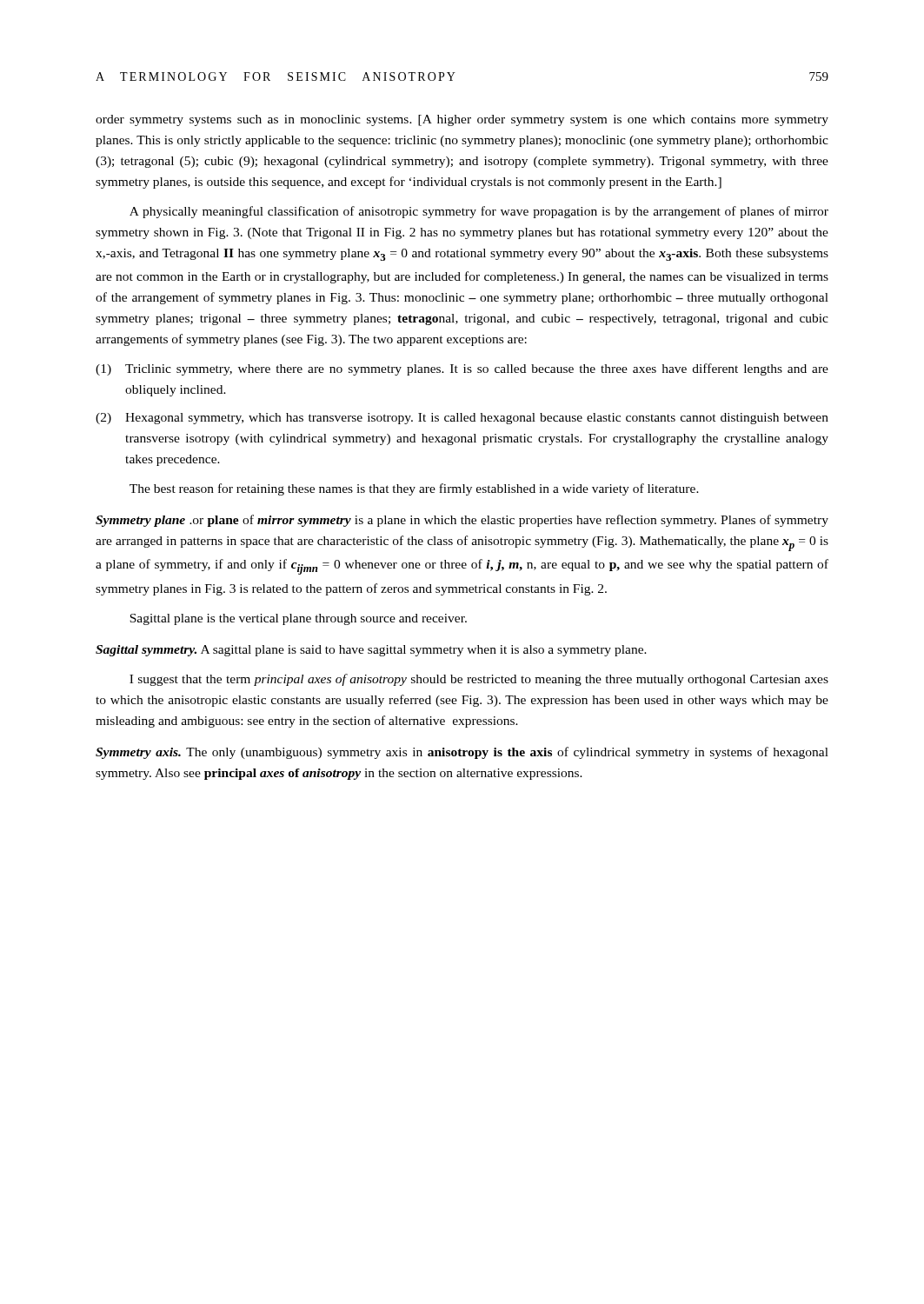The image size is (924, 1304).
Task: Point to the block beginning "(1) Triclinic symmetry, where there are"
Action: point(462,379)
